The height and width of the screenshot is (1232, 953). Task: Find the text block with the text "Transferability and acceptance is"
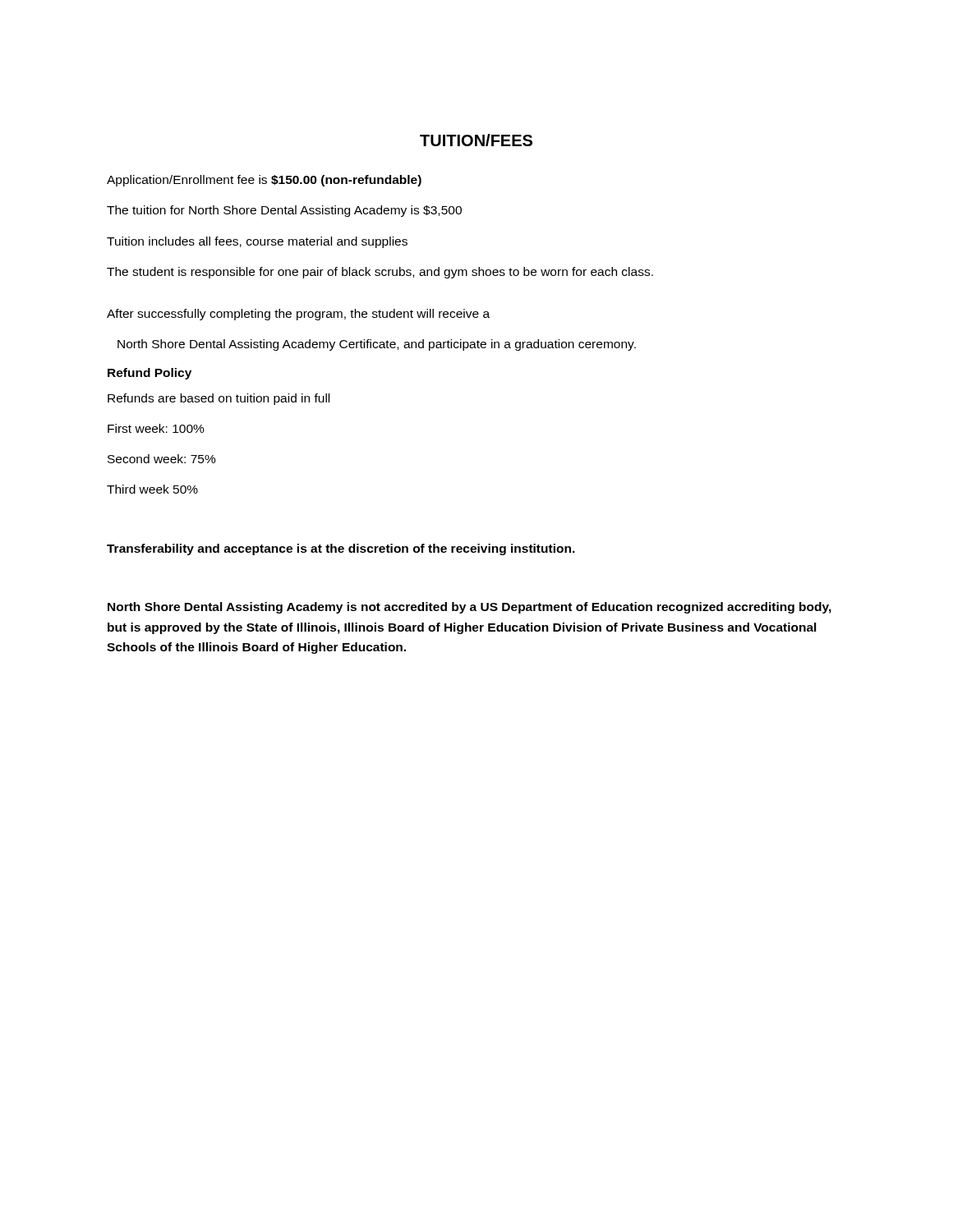[341, 548]
